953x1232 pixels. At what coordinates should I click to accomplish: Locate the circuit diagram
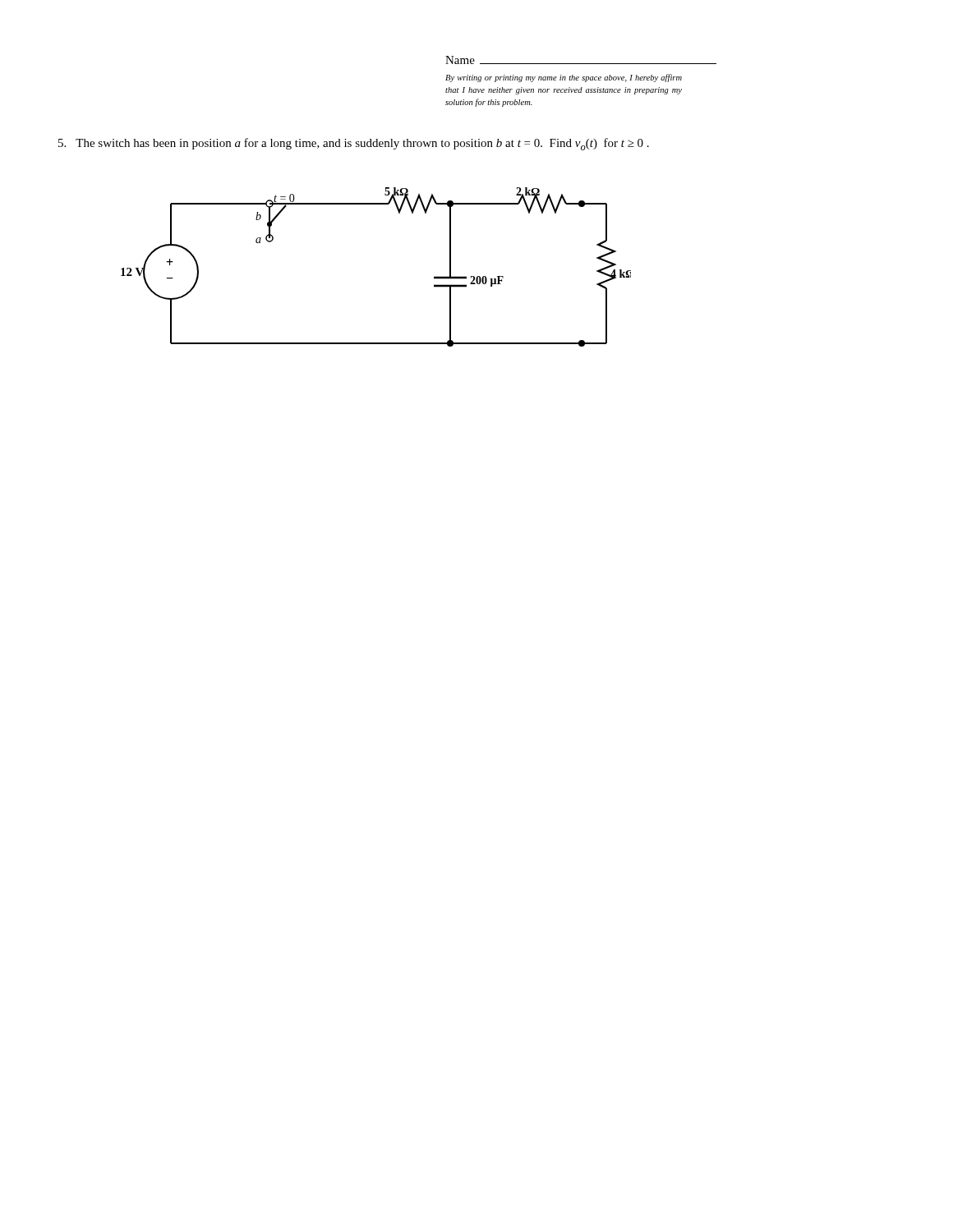coord(368,275)
